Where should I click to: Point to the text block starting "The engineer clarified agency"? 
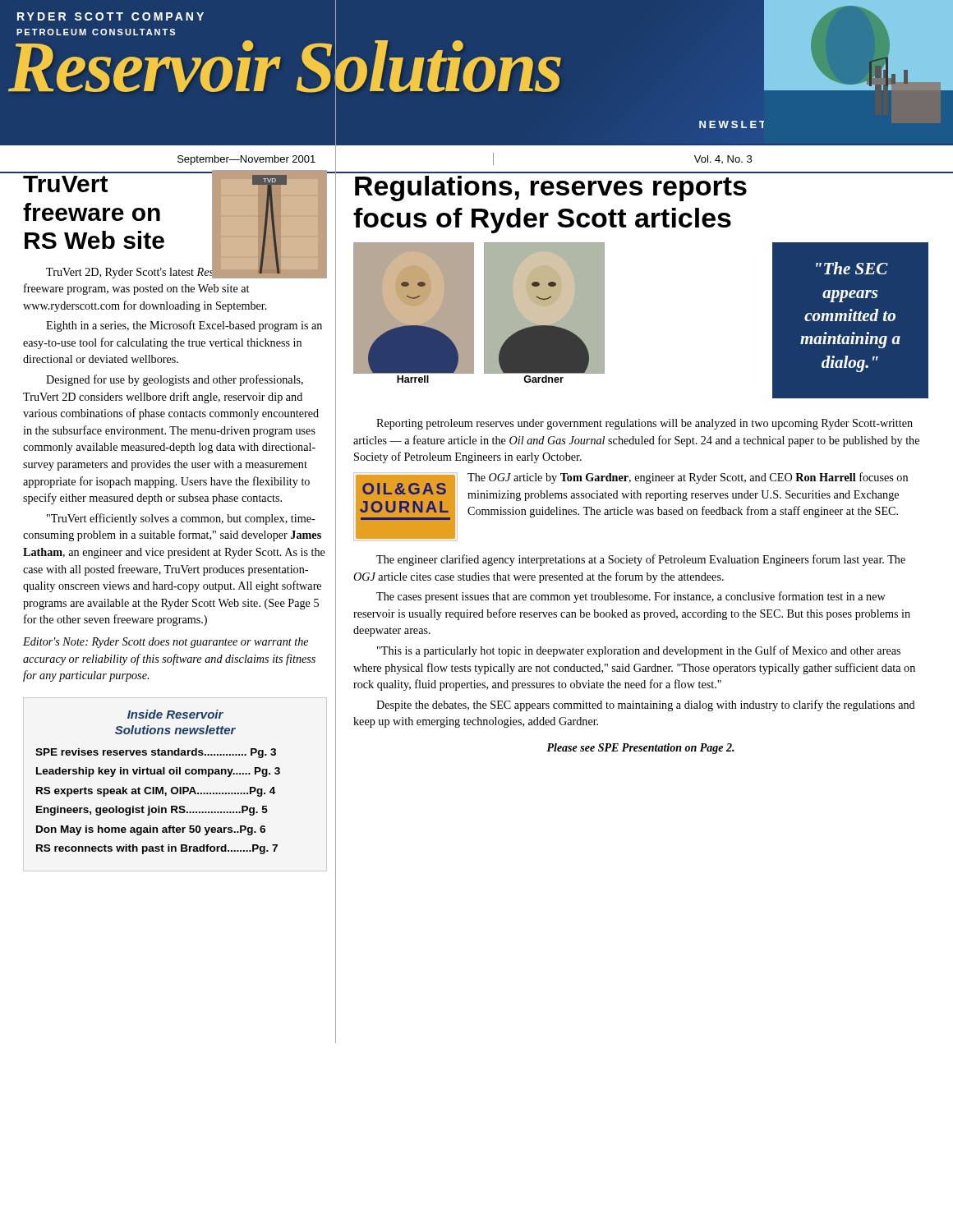(x=629, y=568)
